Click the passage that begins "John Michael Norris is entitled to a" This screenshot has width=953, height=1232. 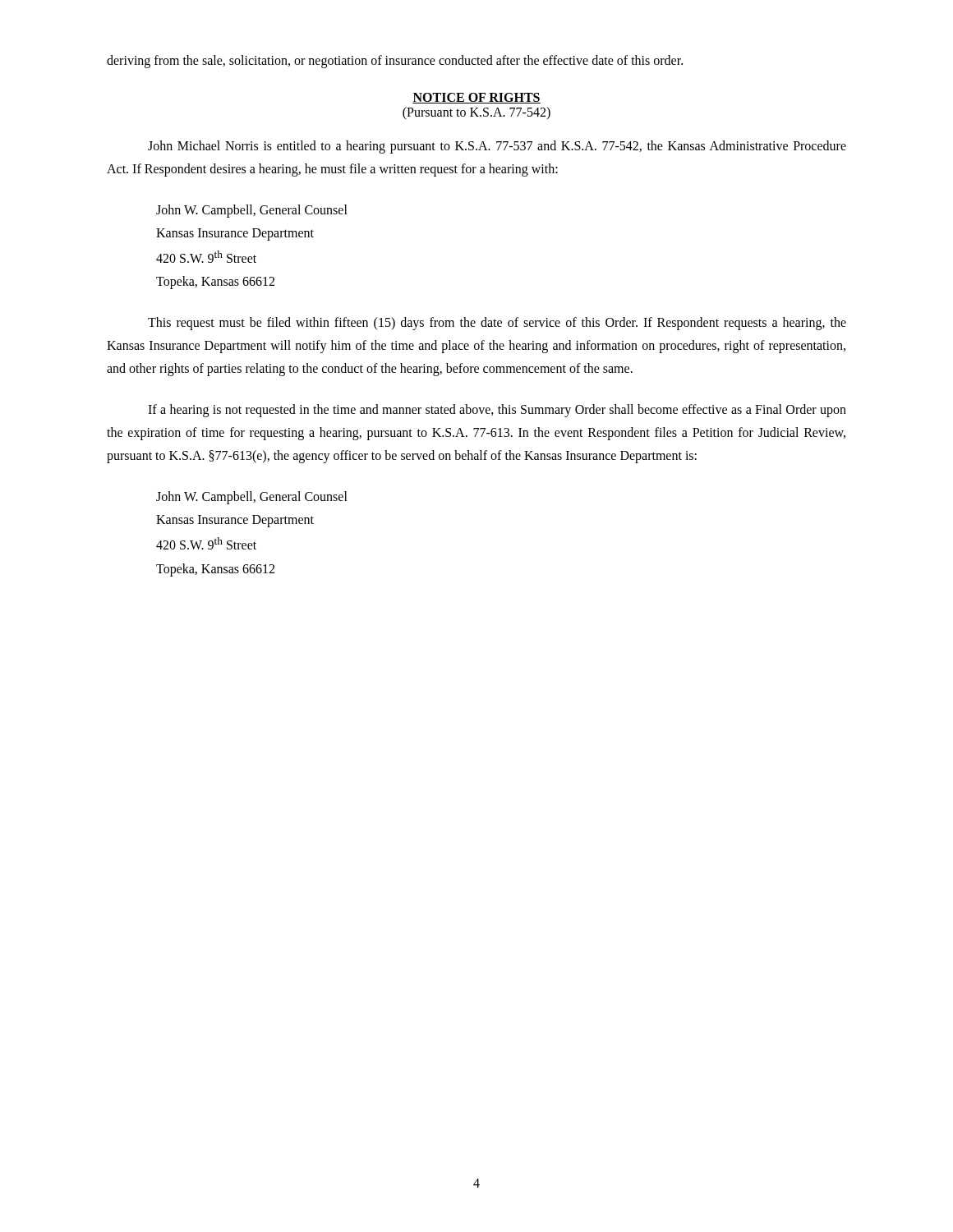(x=476, y=158)
